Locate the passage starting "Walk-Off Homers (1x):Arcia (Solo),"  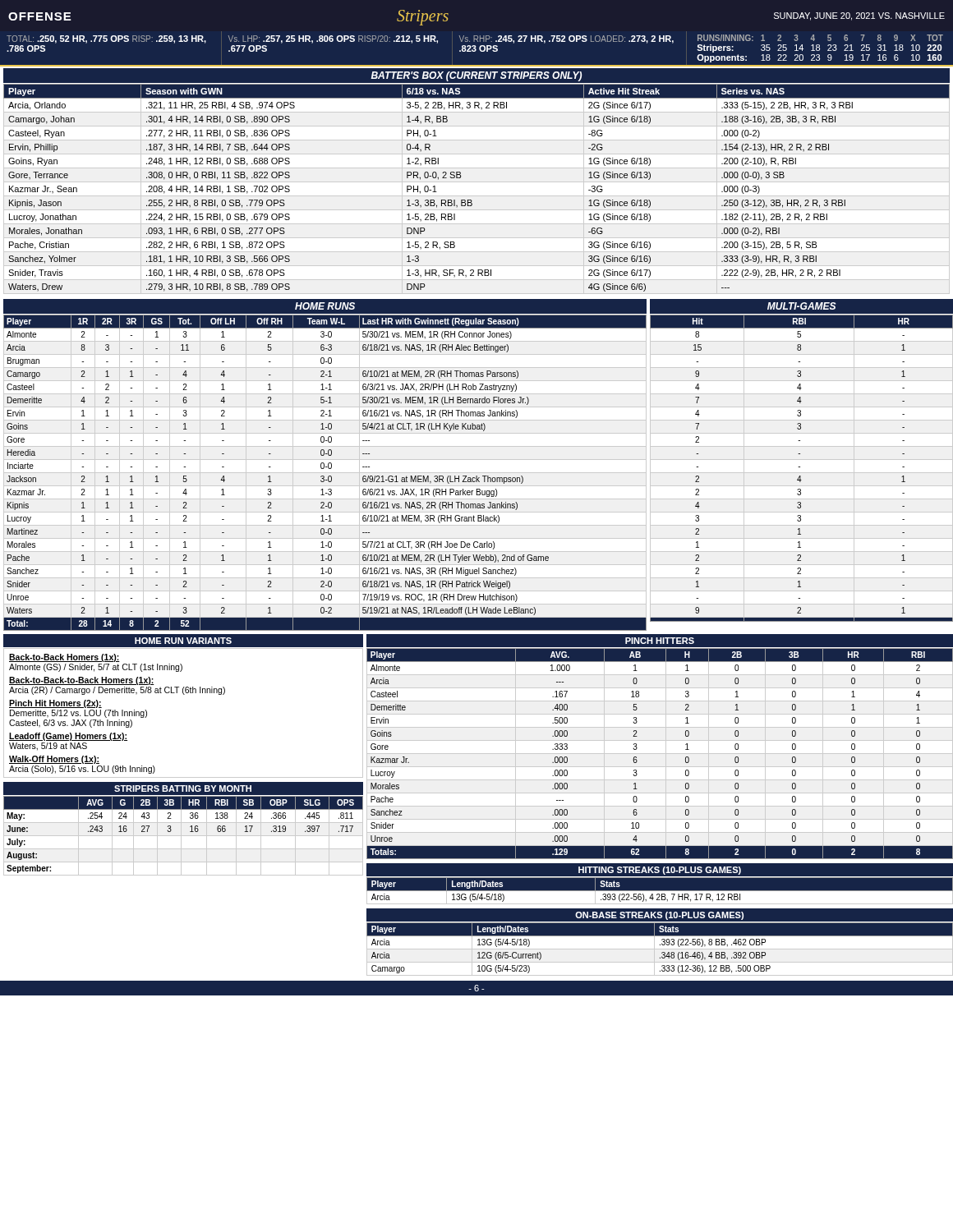82,764
